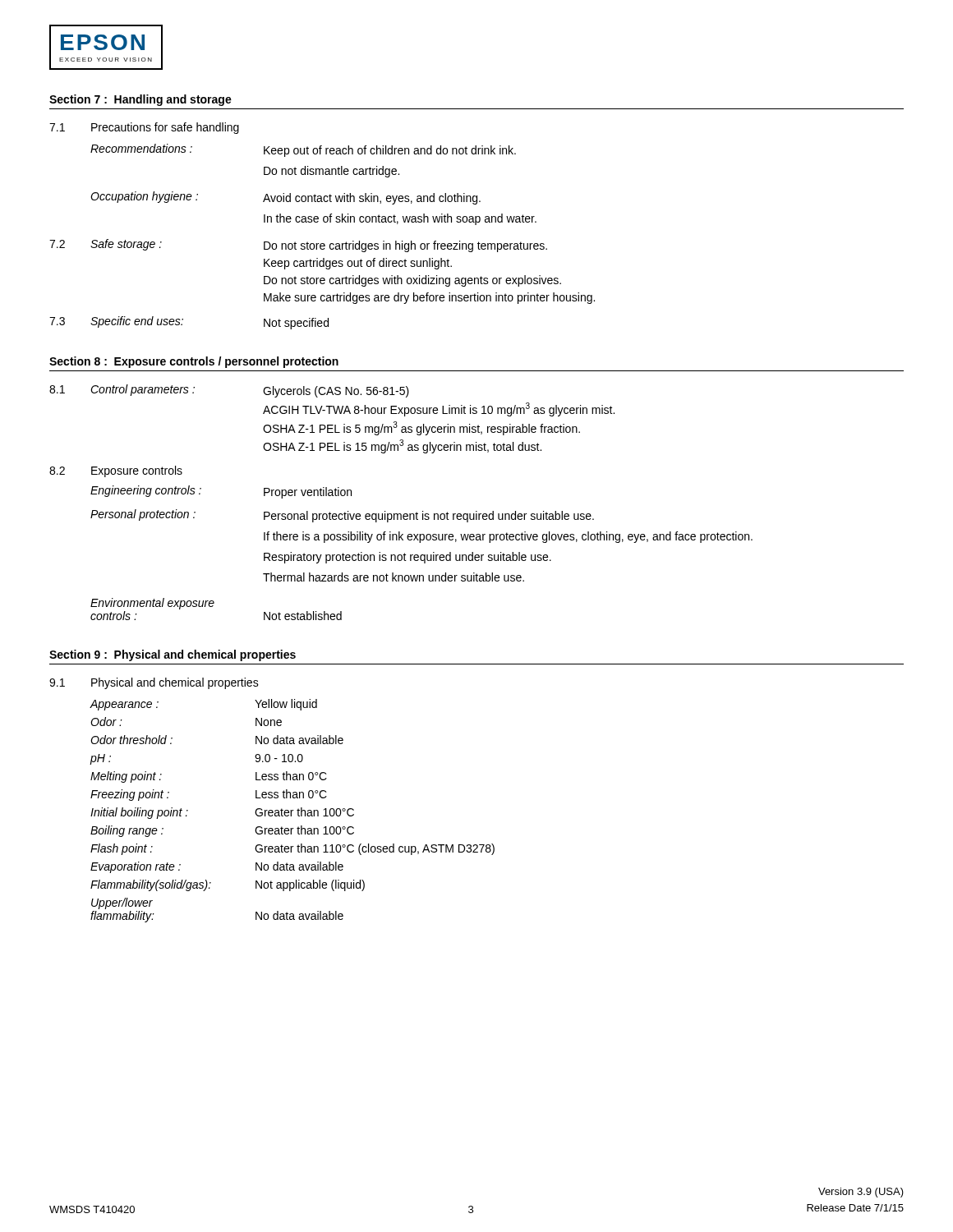This screenshot has height=1232, width=953.
Task: Select the text starting "3 Specific end uses: Not"
Action: 141,322
